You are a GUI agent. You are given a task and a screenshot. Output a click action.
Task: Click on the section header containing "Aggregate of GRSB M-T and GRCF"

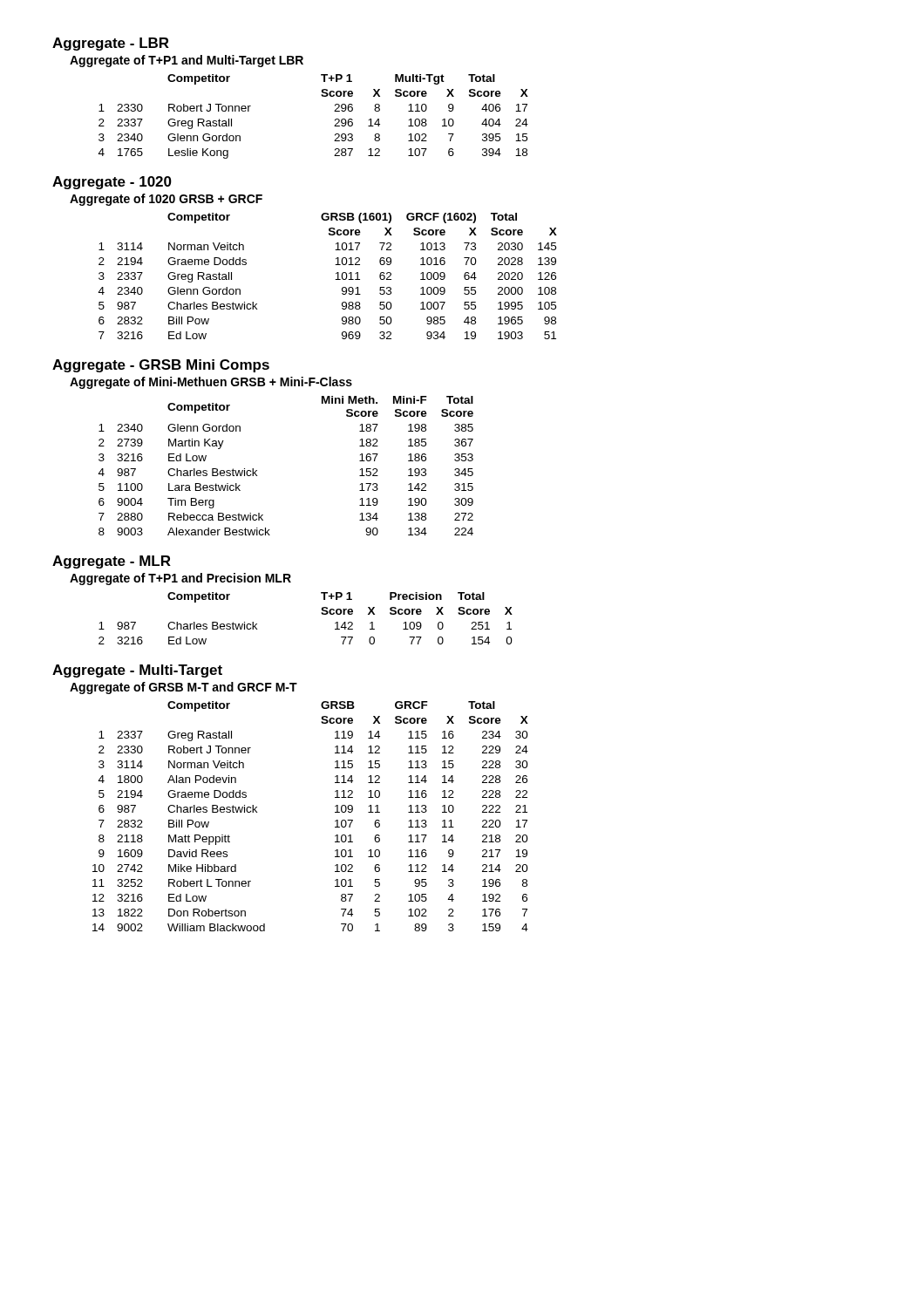183,687
